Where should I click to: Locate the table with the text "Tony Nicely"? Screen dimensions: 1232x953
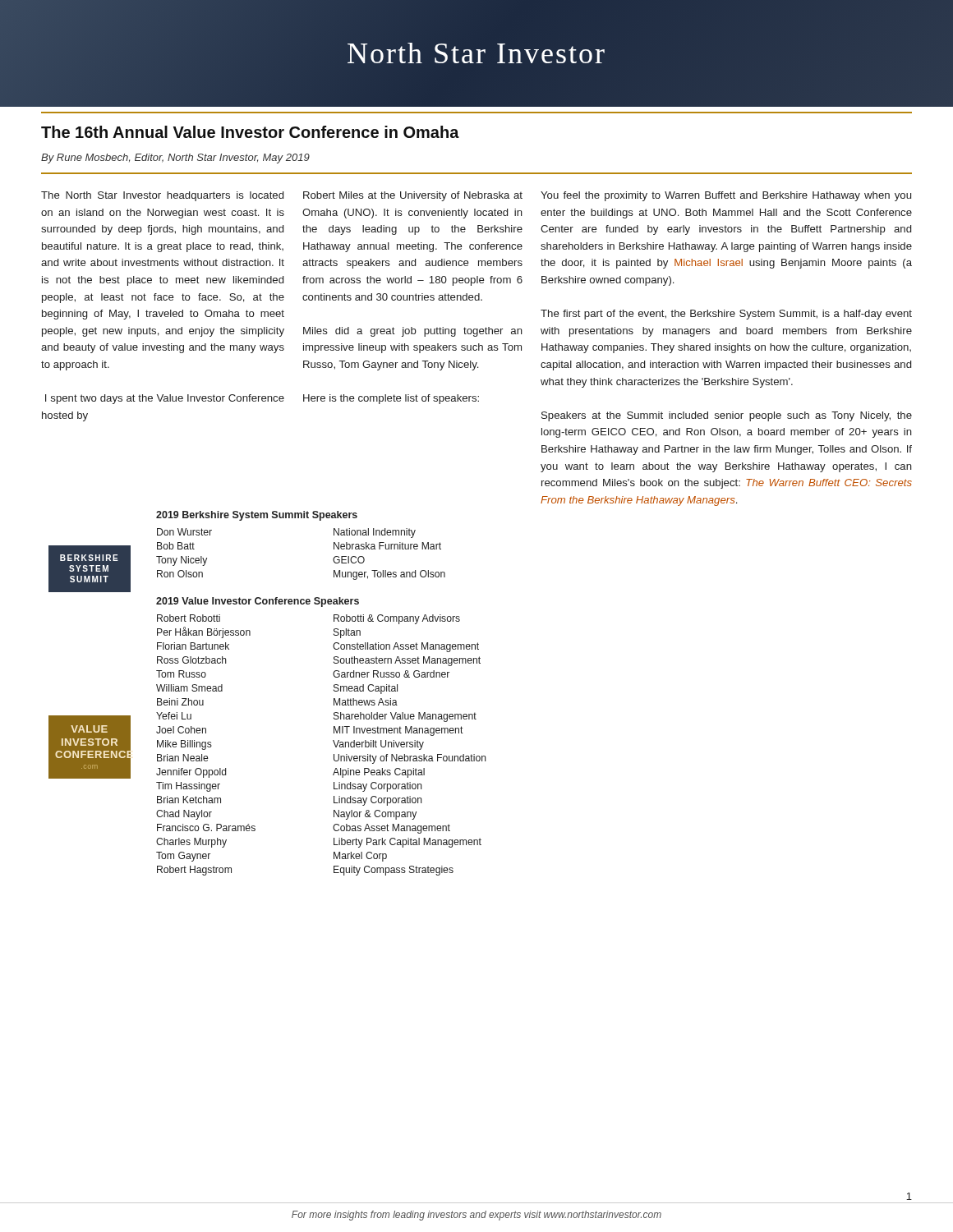403,545
